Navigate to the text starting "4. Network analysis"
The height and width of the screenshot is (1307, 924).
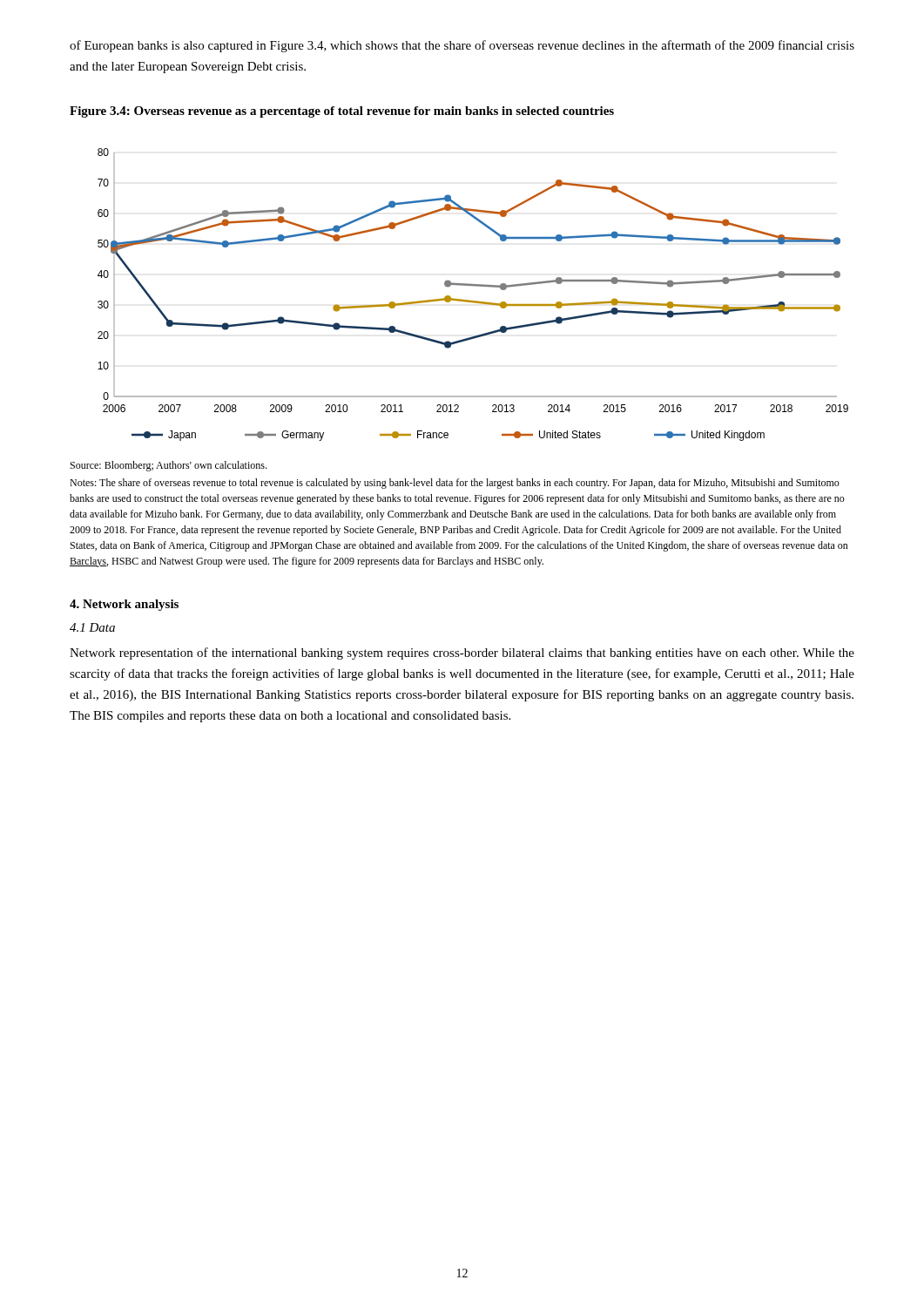124,603
